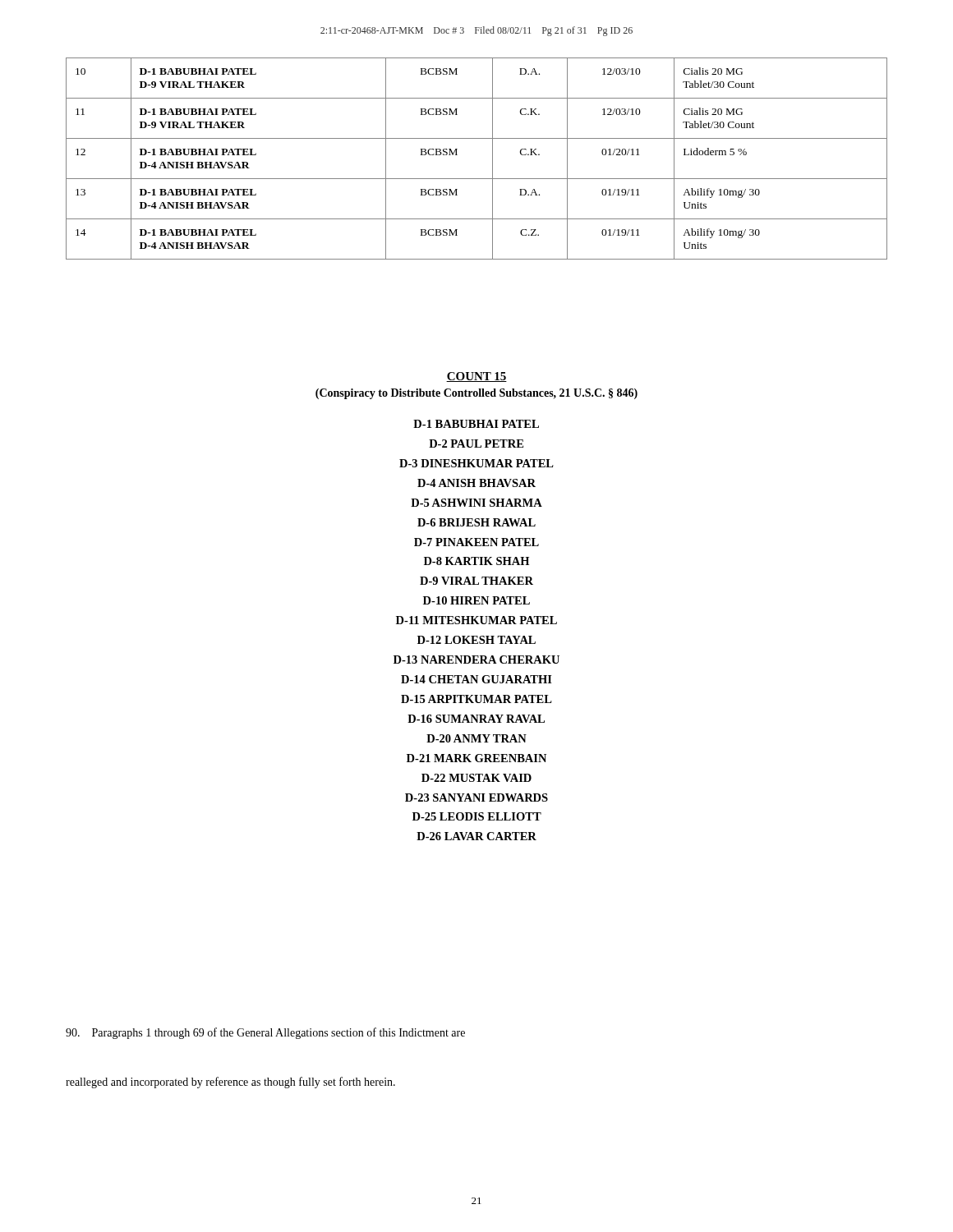Click on the table containing "Lidoderm 5 %"
Image resolution: width=953 pixels, height=1232 pixels.
(476, 159)
